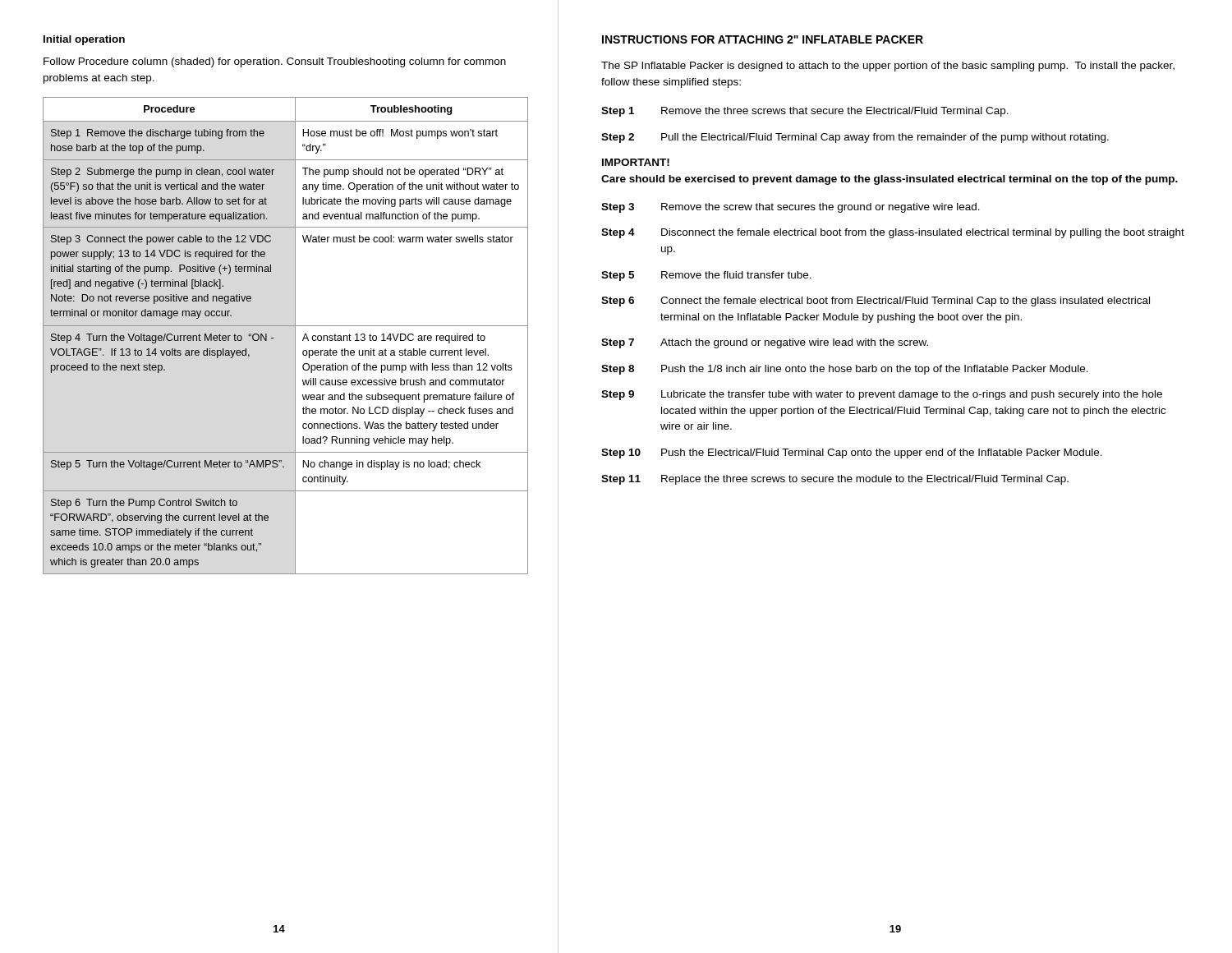Locate the region starting "Step 7 Attach"

pos(895,343)
